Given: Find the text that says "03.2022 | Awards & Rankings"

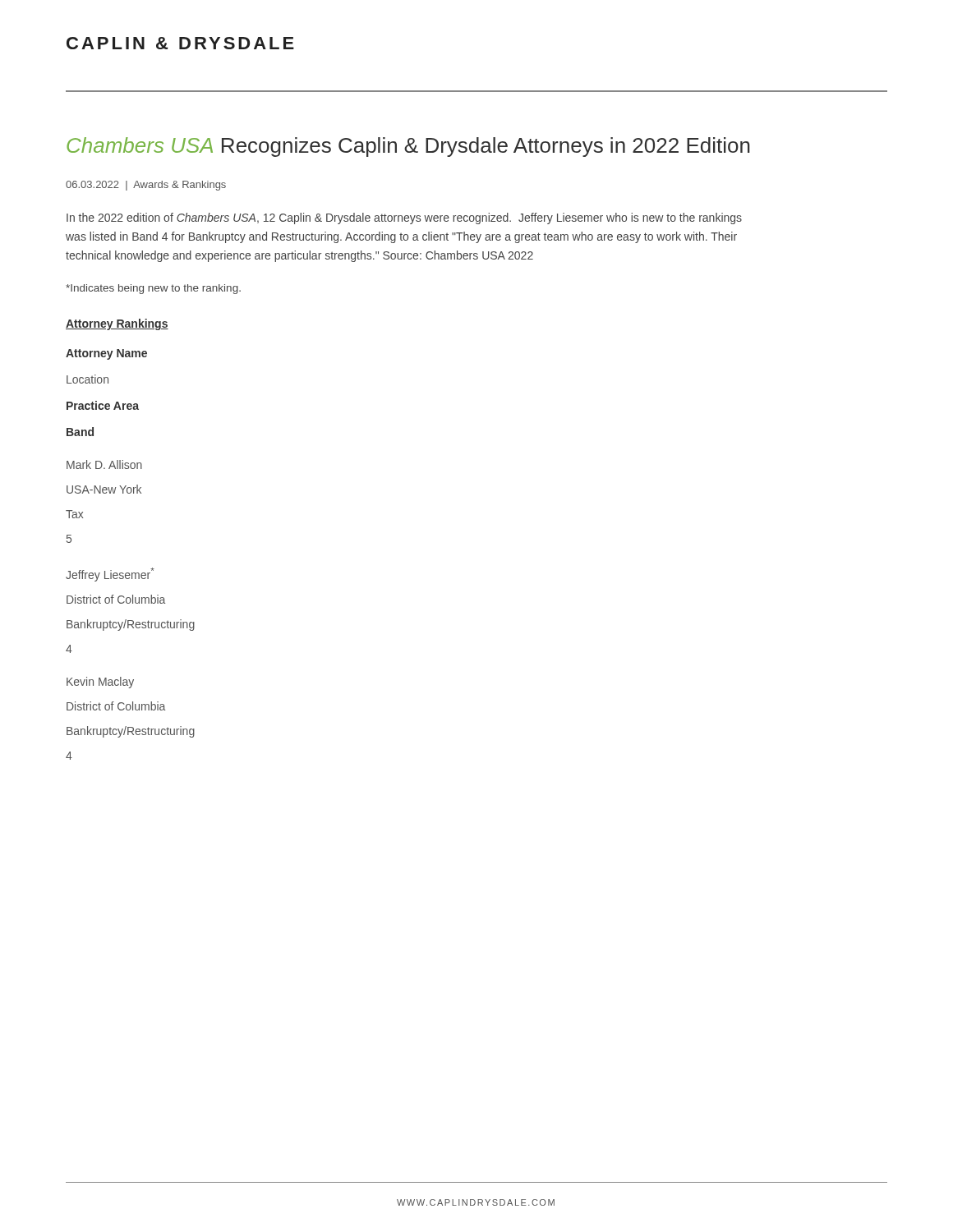Looking at the screenshot, I should pos(146,184).
